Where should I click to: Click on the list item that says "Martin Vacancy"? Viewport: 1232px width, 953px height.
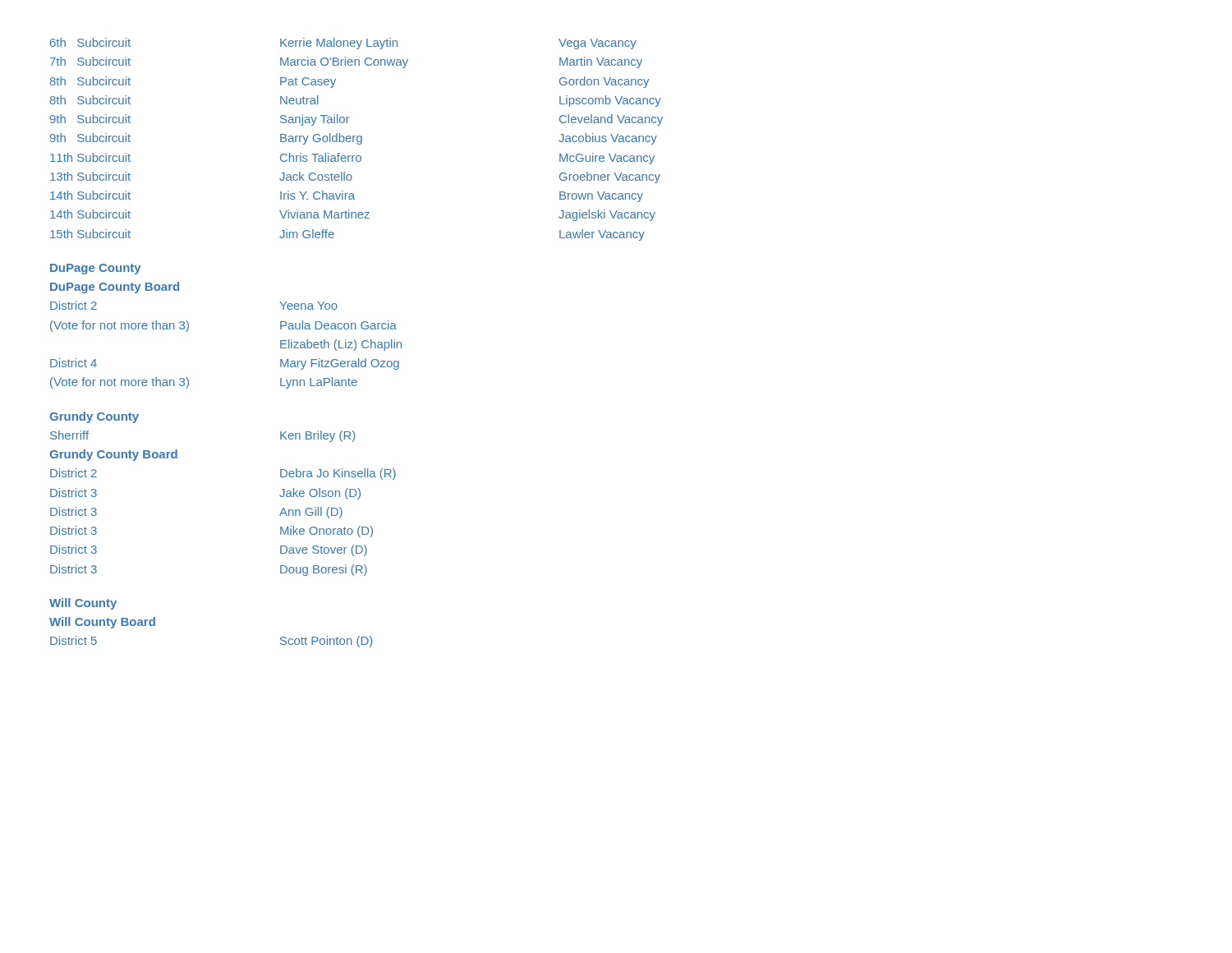tap(600, 61)
